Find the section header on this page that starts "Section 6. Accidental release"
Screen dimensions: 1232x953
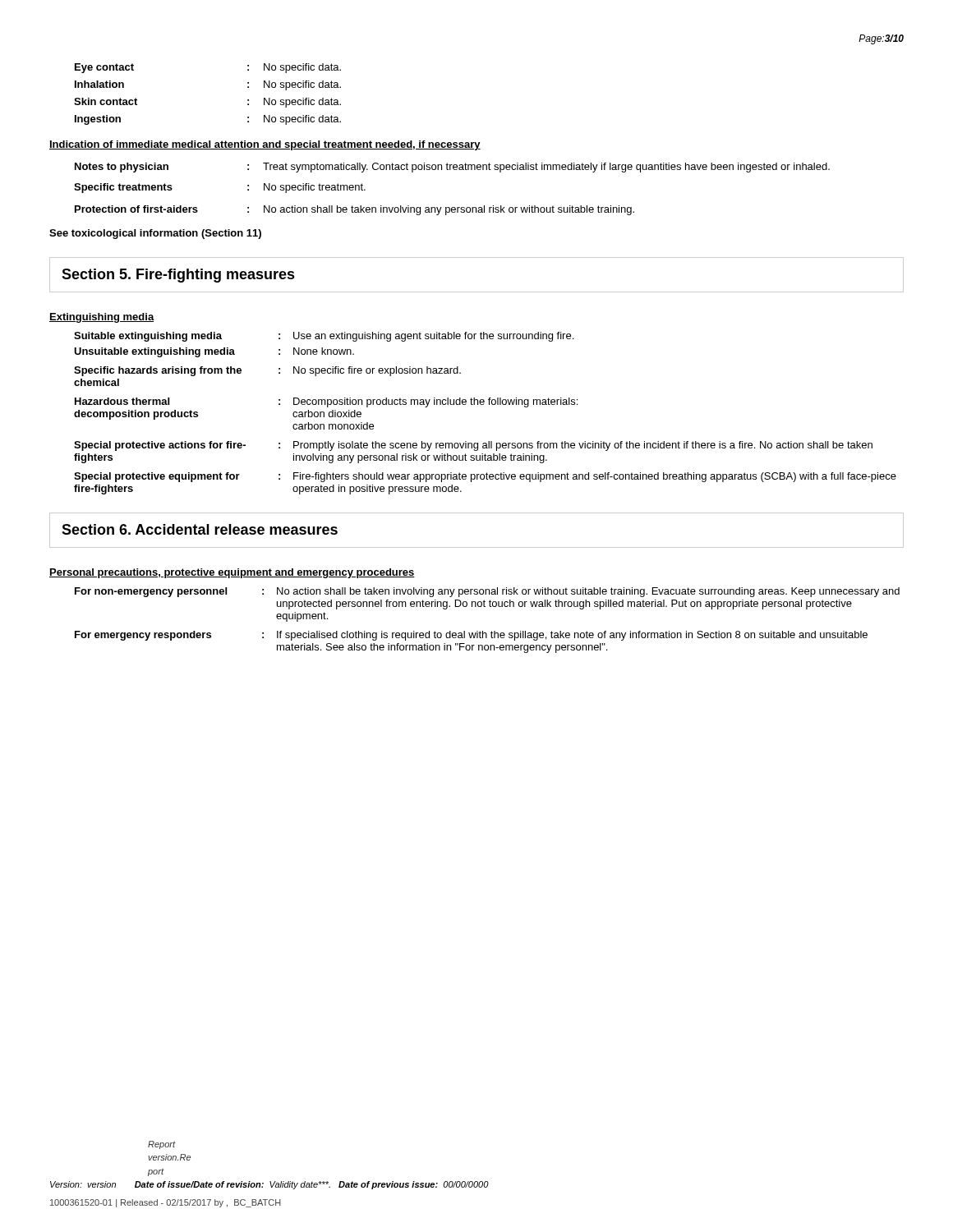200,529
